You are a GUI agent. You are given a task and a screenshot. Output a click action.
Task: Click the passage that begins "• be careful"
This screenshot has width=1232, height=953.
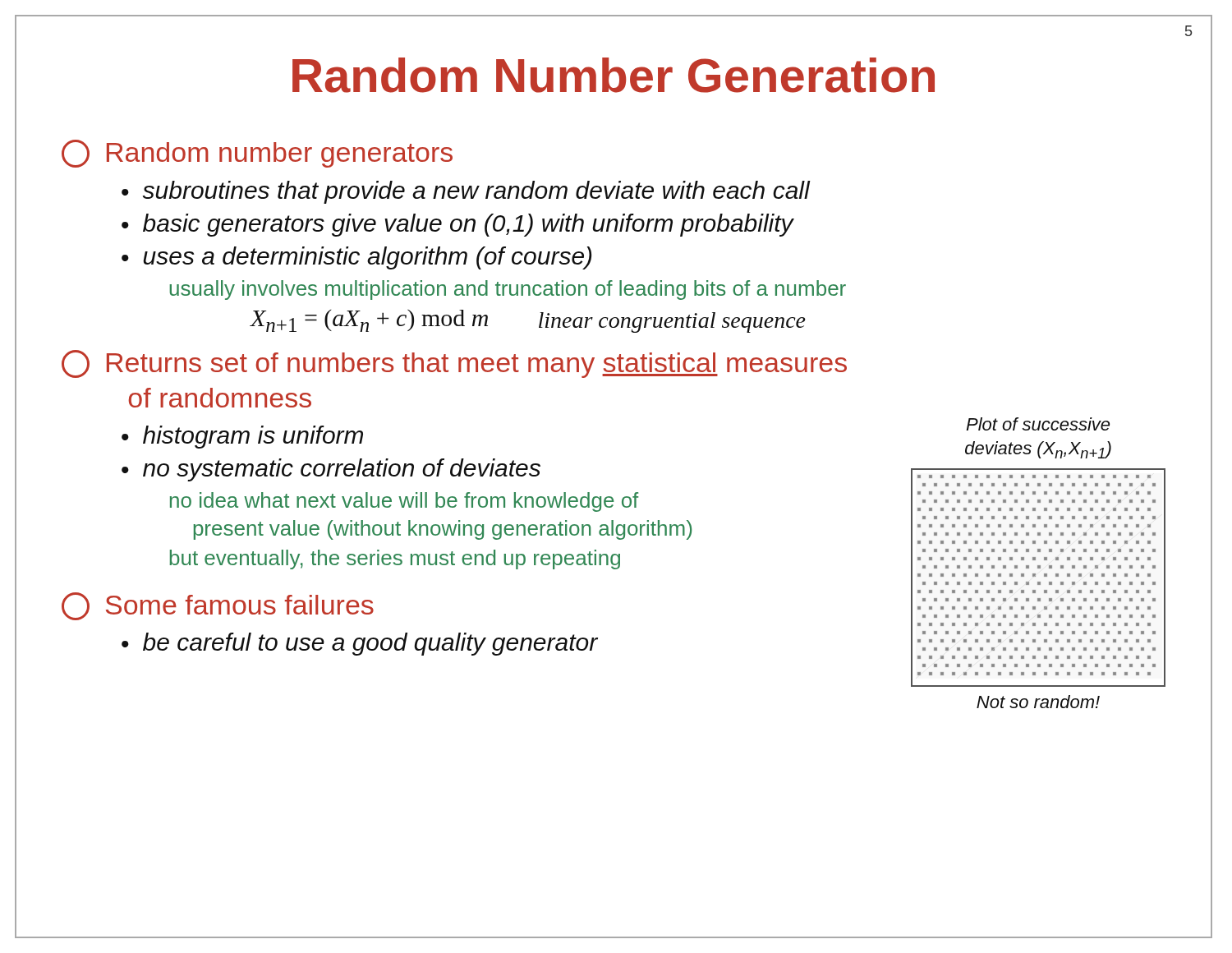(359, 643)
